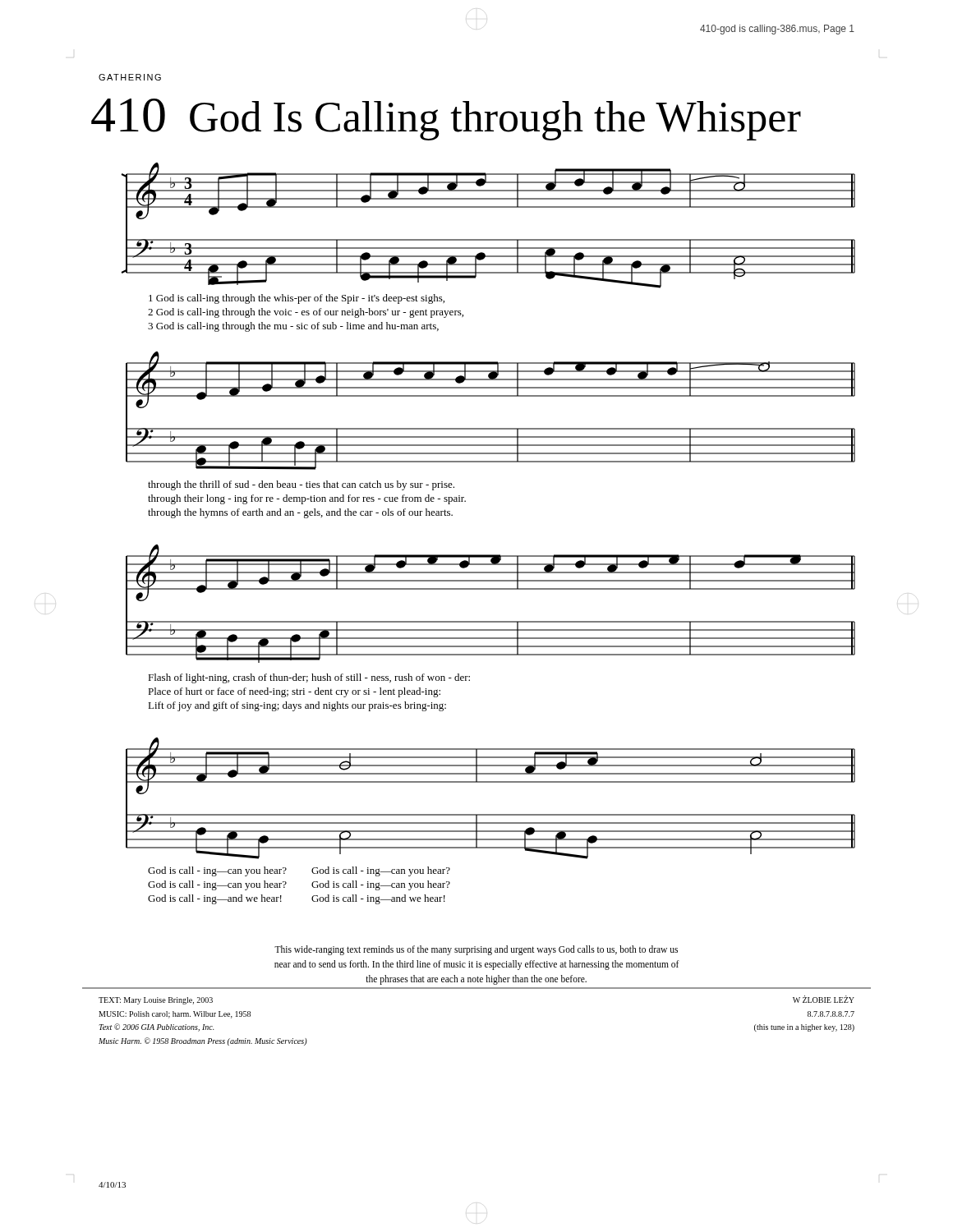Find a section header
The image size is (953, 1232).
point(131,77)
